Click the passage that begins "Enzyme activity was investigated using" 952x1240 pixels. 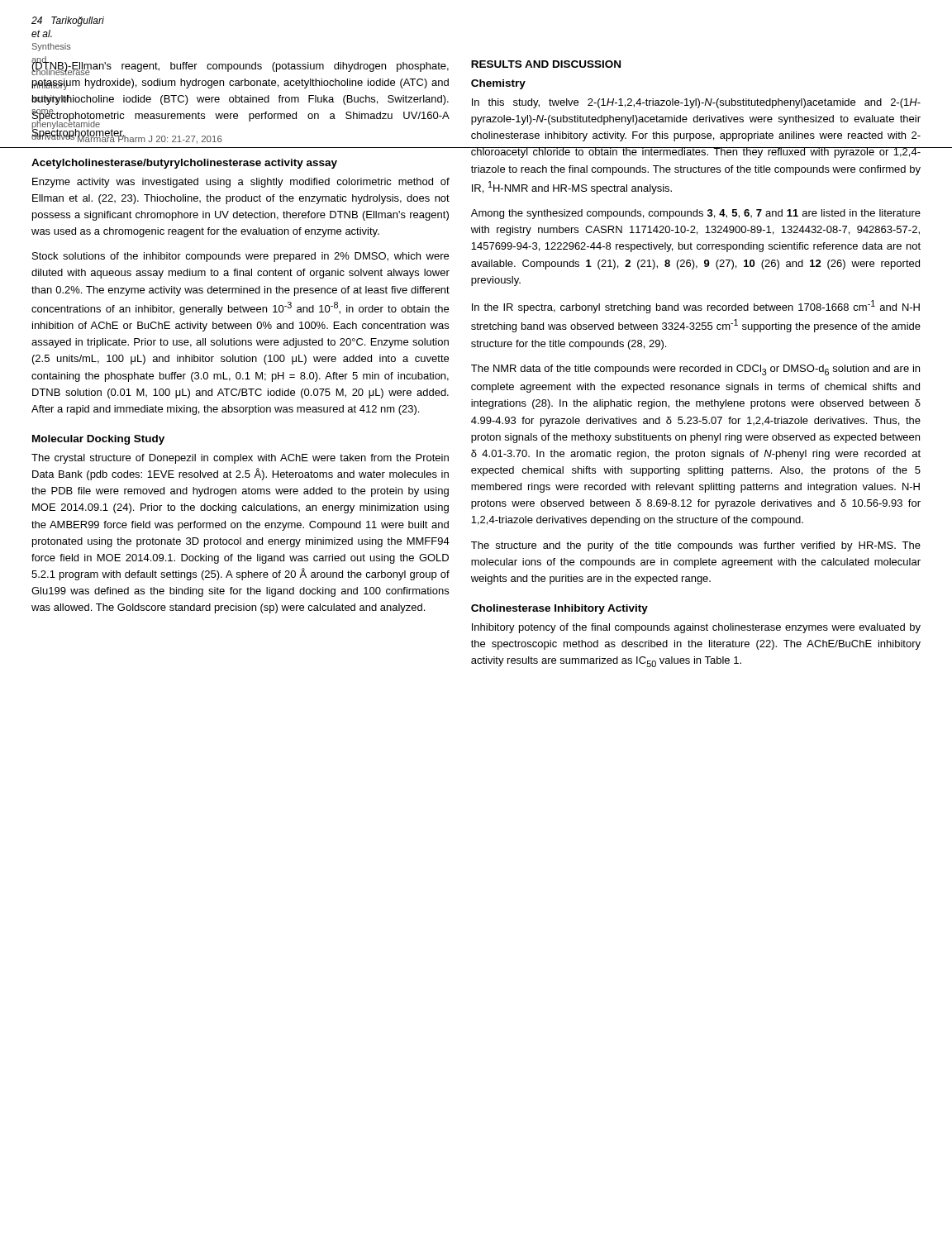240,206
